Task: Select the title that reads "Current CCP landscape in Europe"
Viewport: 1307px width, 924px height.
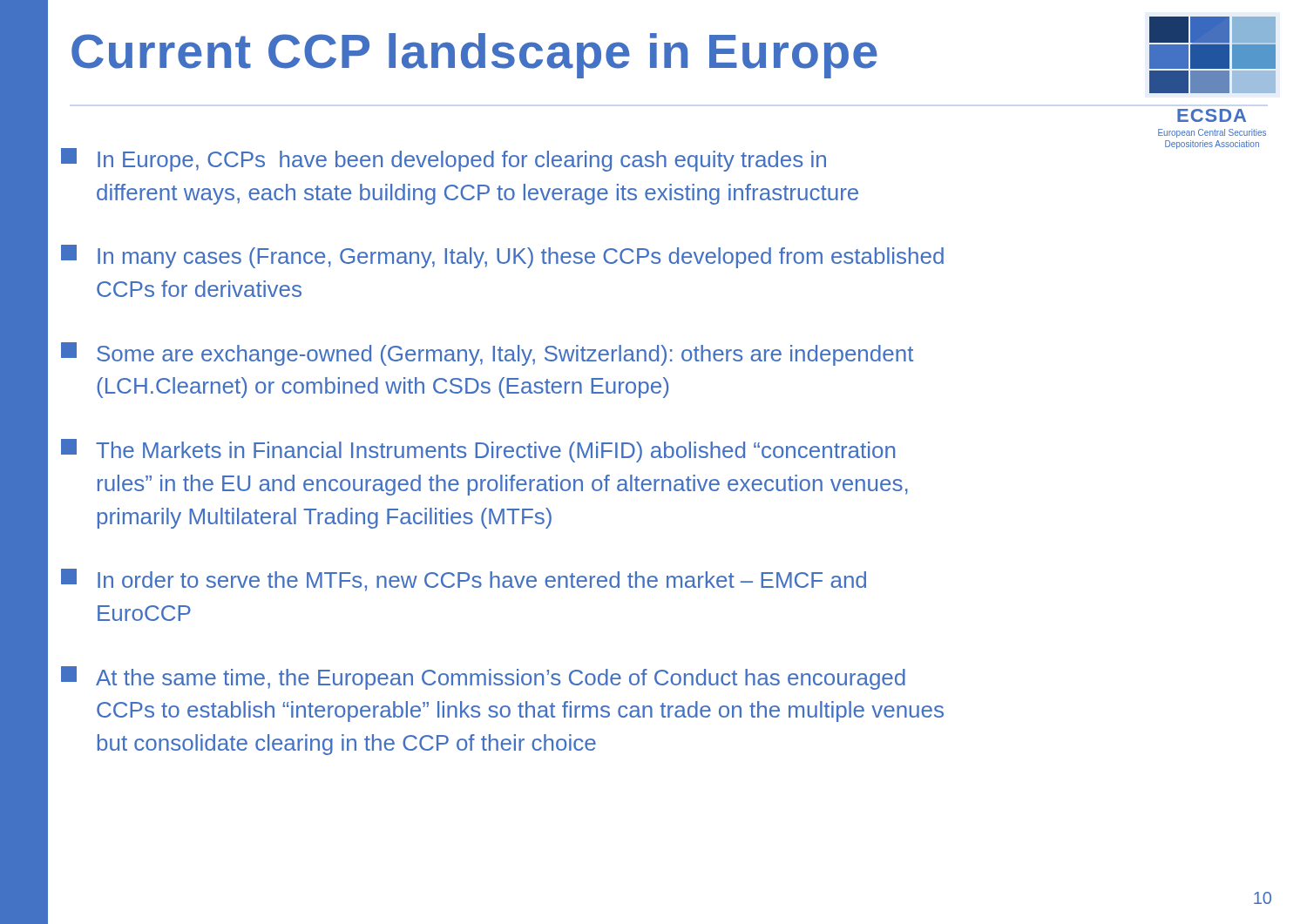Action: [475, 51]
